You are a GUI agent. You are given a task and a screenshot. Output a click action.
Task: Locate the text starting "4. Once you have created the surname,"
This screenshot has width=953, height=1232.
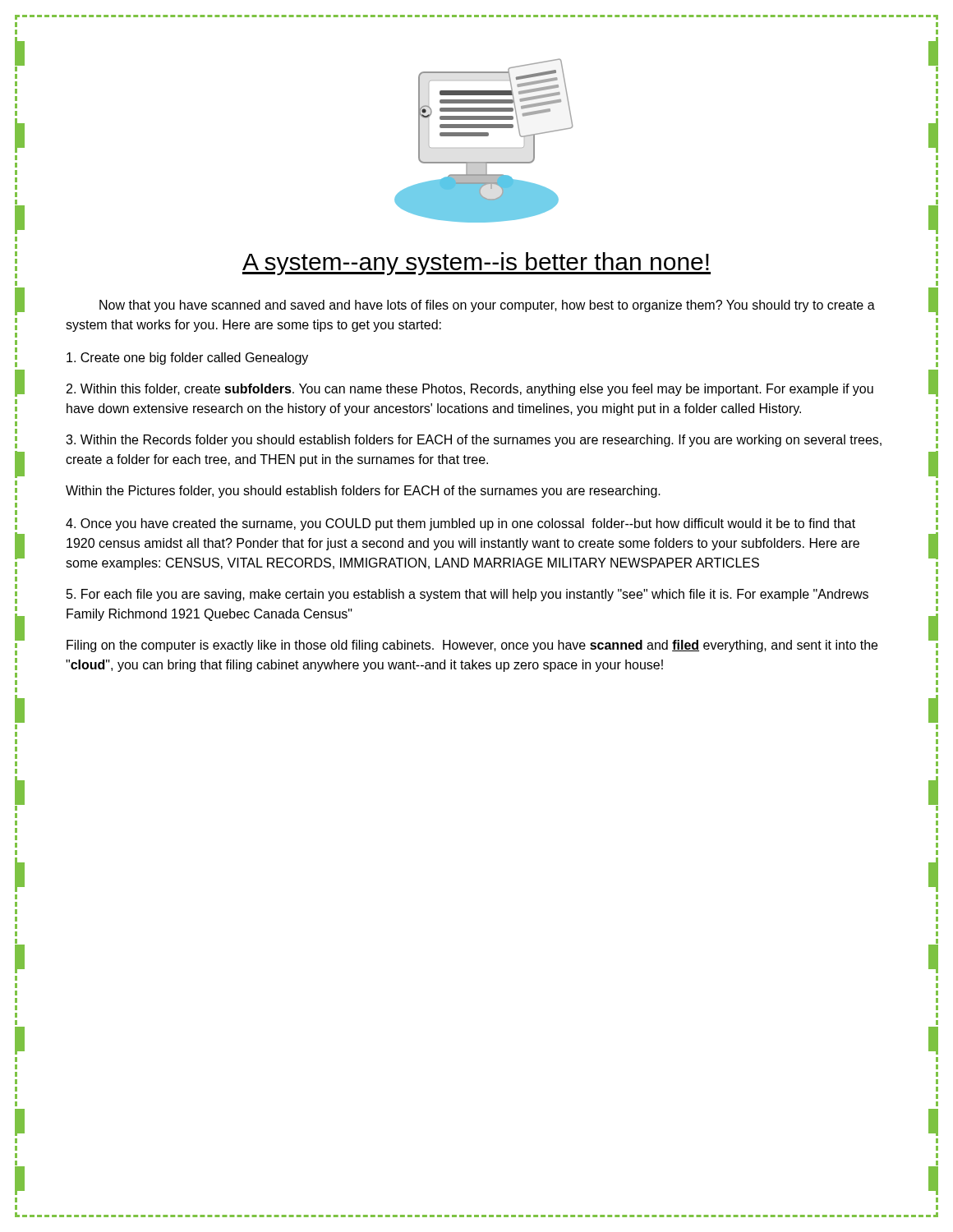coord(463,543)
